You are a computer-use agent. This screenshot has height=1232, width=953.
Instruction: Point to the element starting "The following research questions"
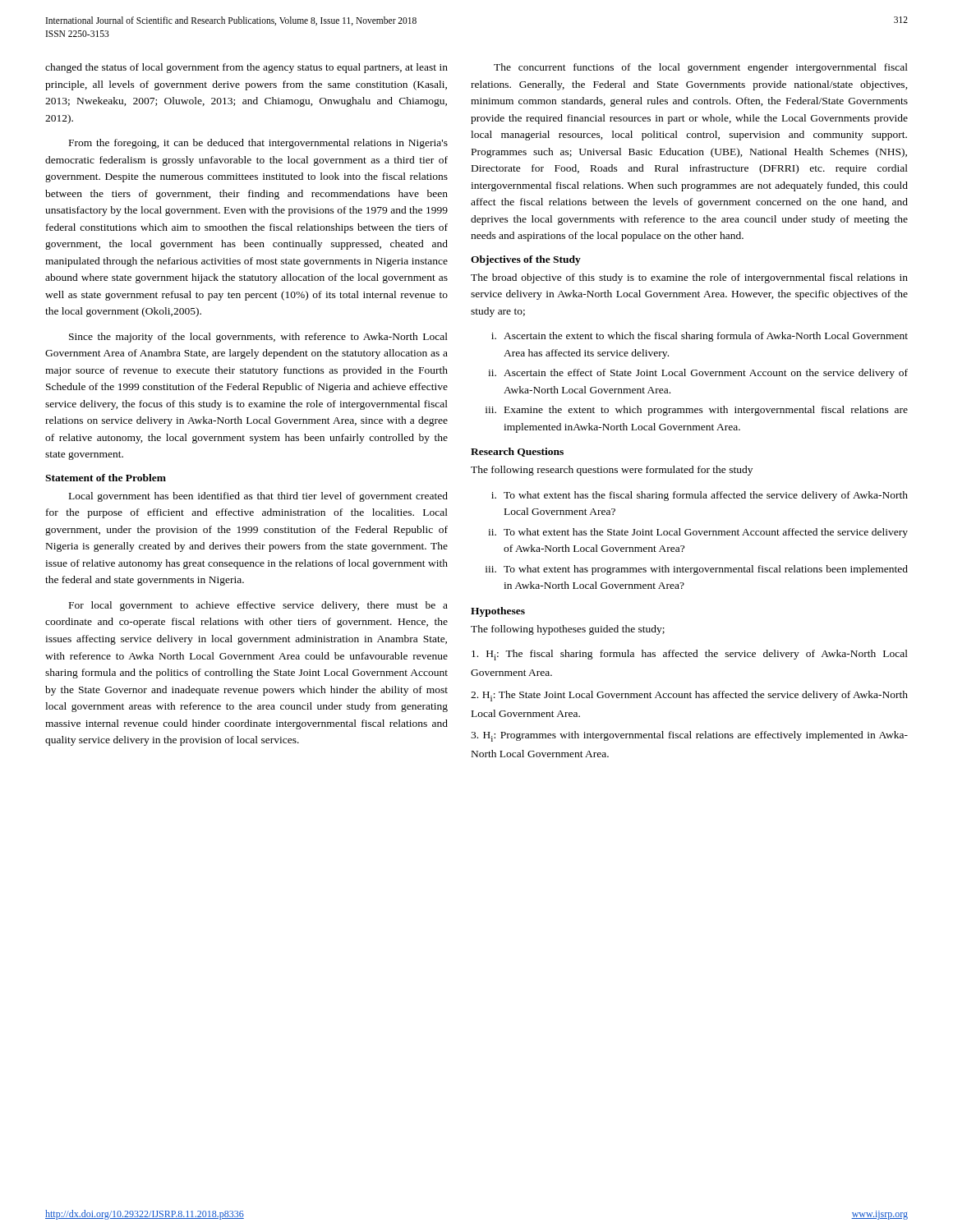(x=689, y=470)
